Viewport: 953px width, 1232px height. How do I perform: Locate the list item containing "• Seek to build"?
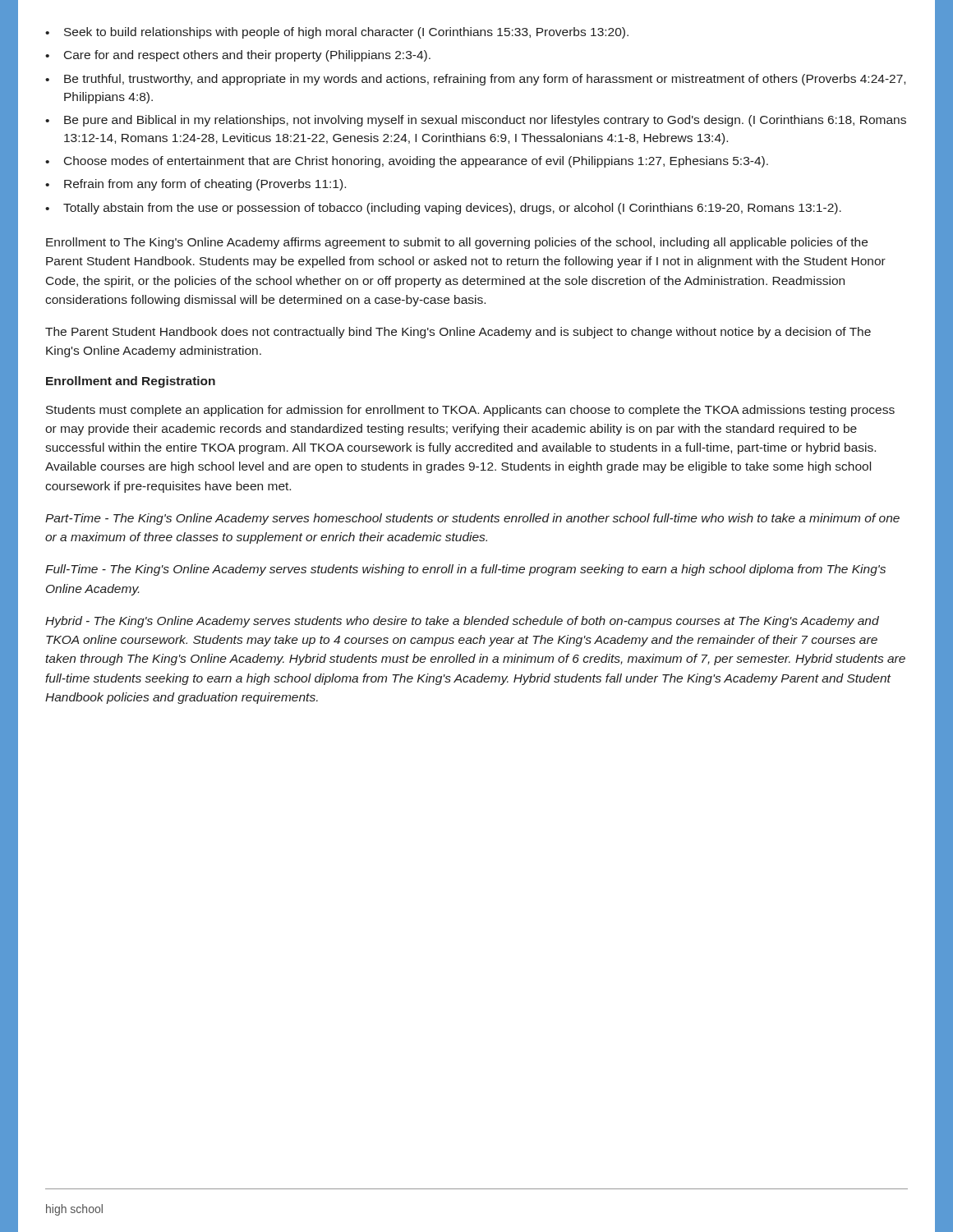click(476, 33)
